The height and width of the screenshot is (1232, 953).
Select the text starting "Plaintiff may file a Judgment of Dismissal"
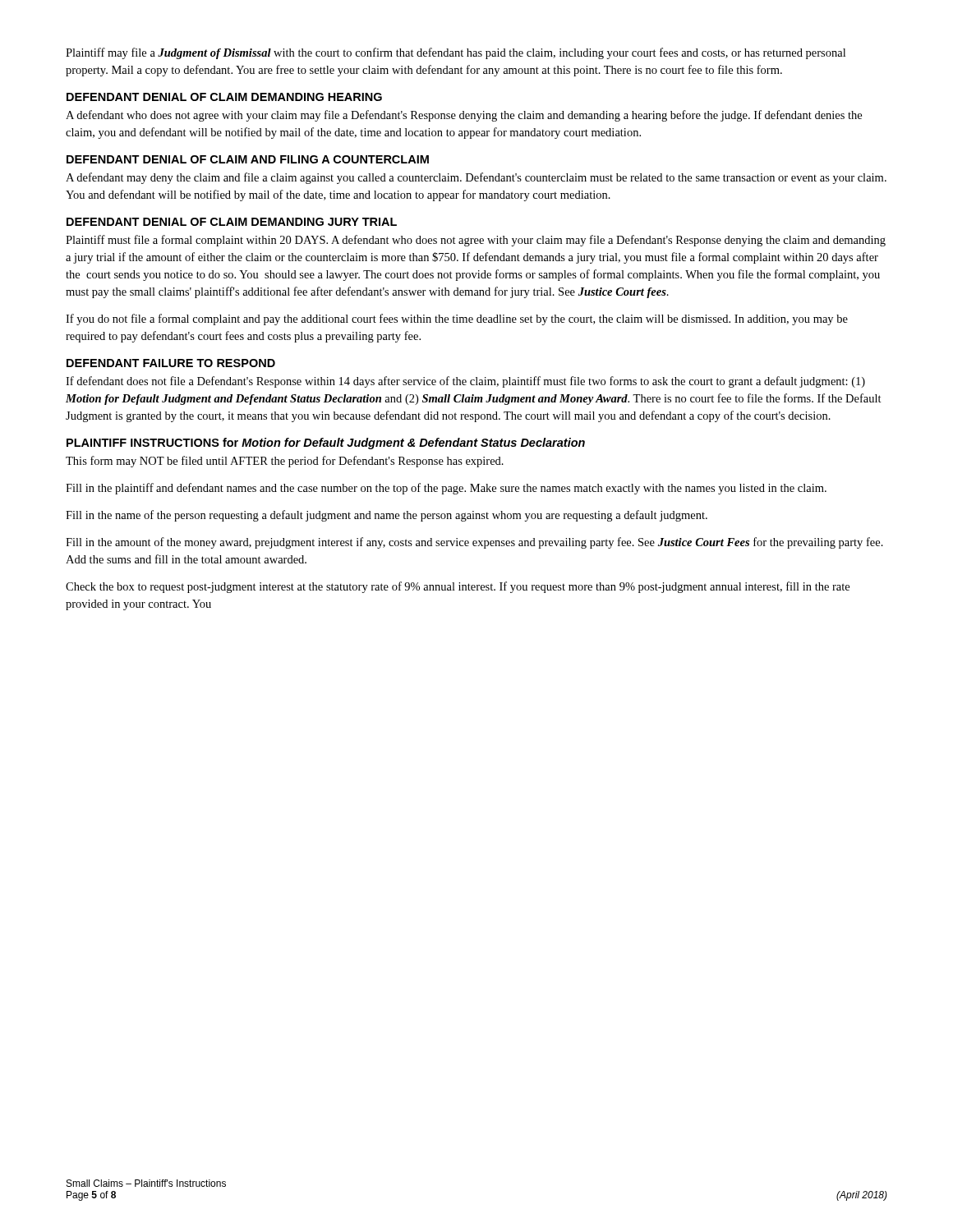[456, 61]
